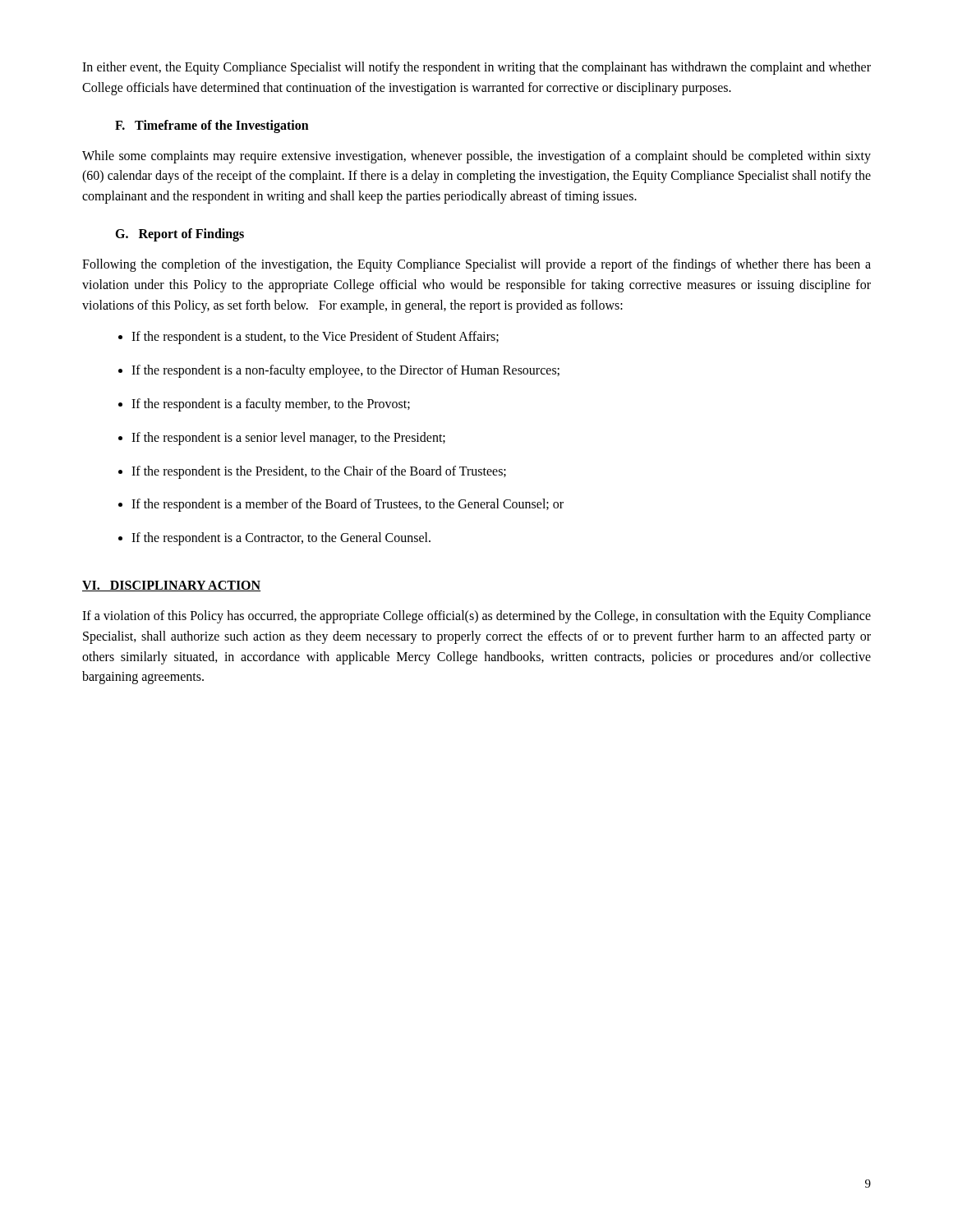The image size is (953, 1232).
Task: Point to the region starting "If the respondent is a Contractor,"
Action: (274, 539)
